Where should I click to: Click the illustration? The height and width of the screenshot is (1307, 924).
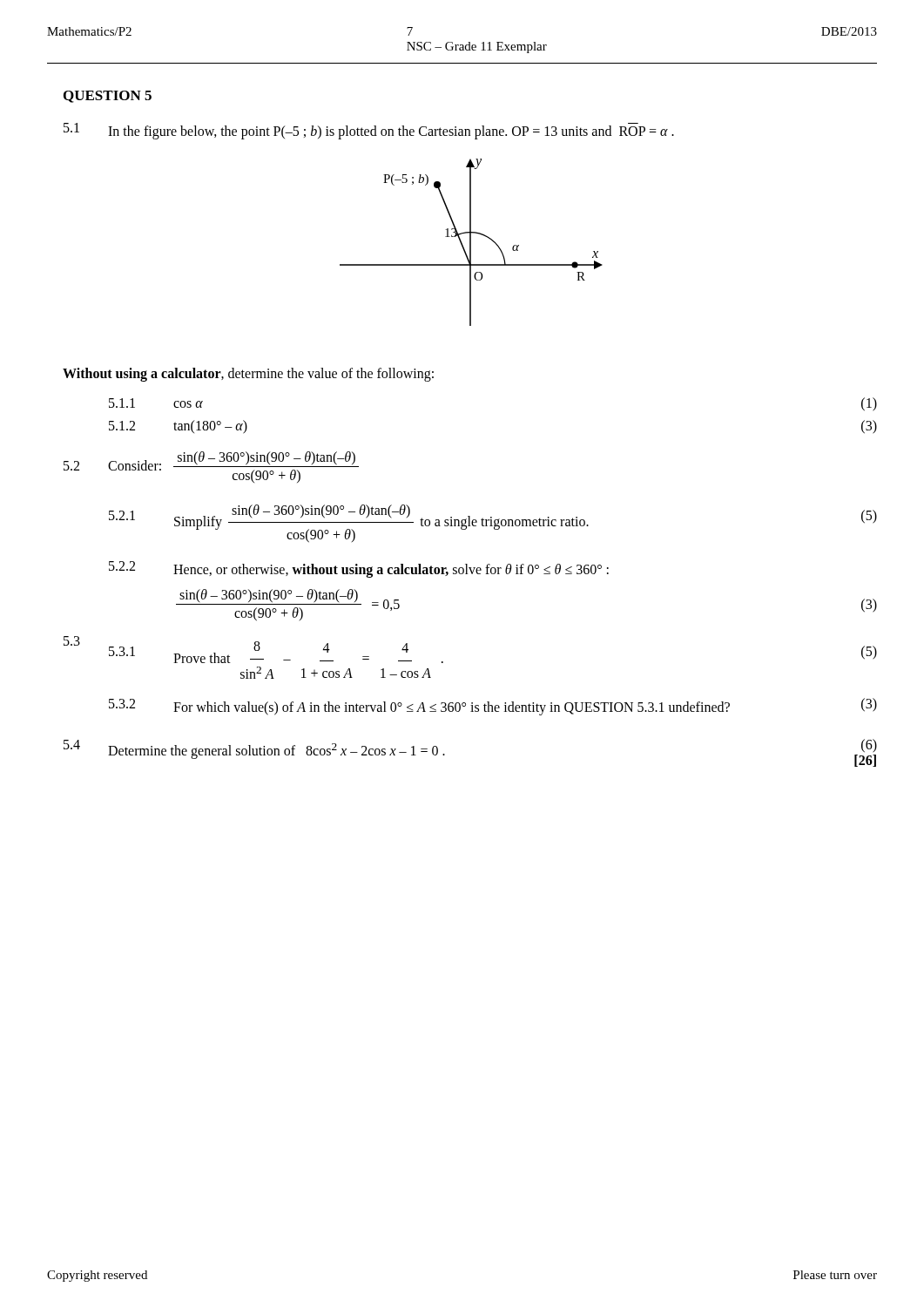pyautogui.click(x=470, y=249)
